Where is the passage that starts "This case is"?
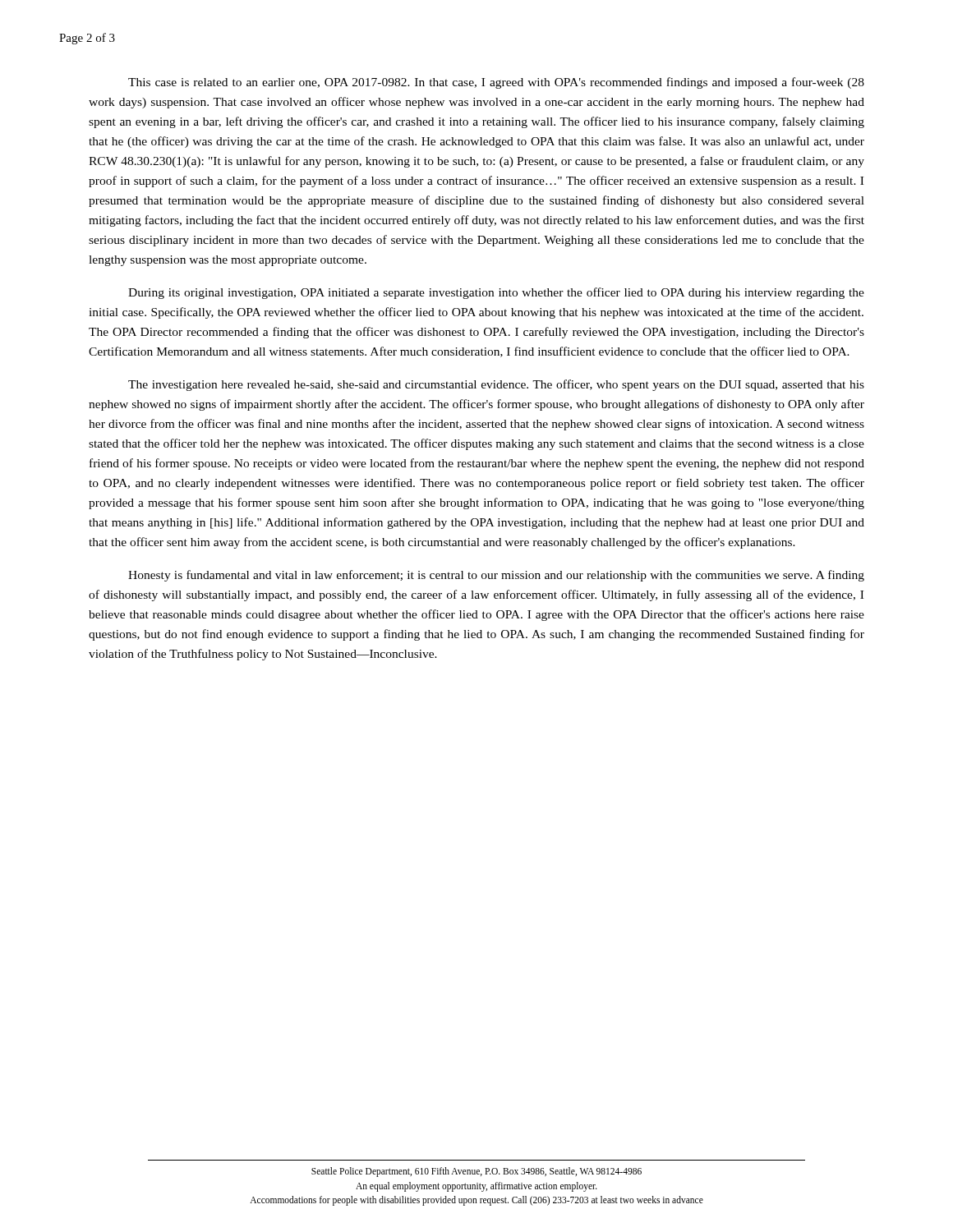The width and height of the screenshot is (953, 1232). pos(476,171)
